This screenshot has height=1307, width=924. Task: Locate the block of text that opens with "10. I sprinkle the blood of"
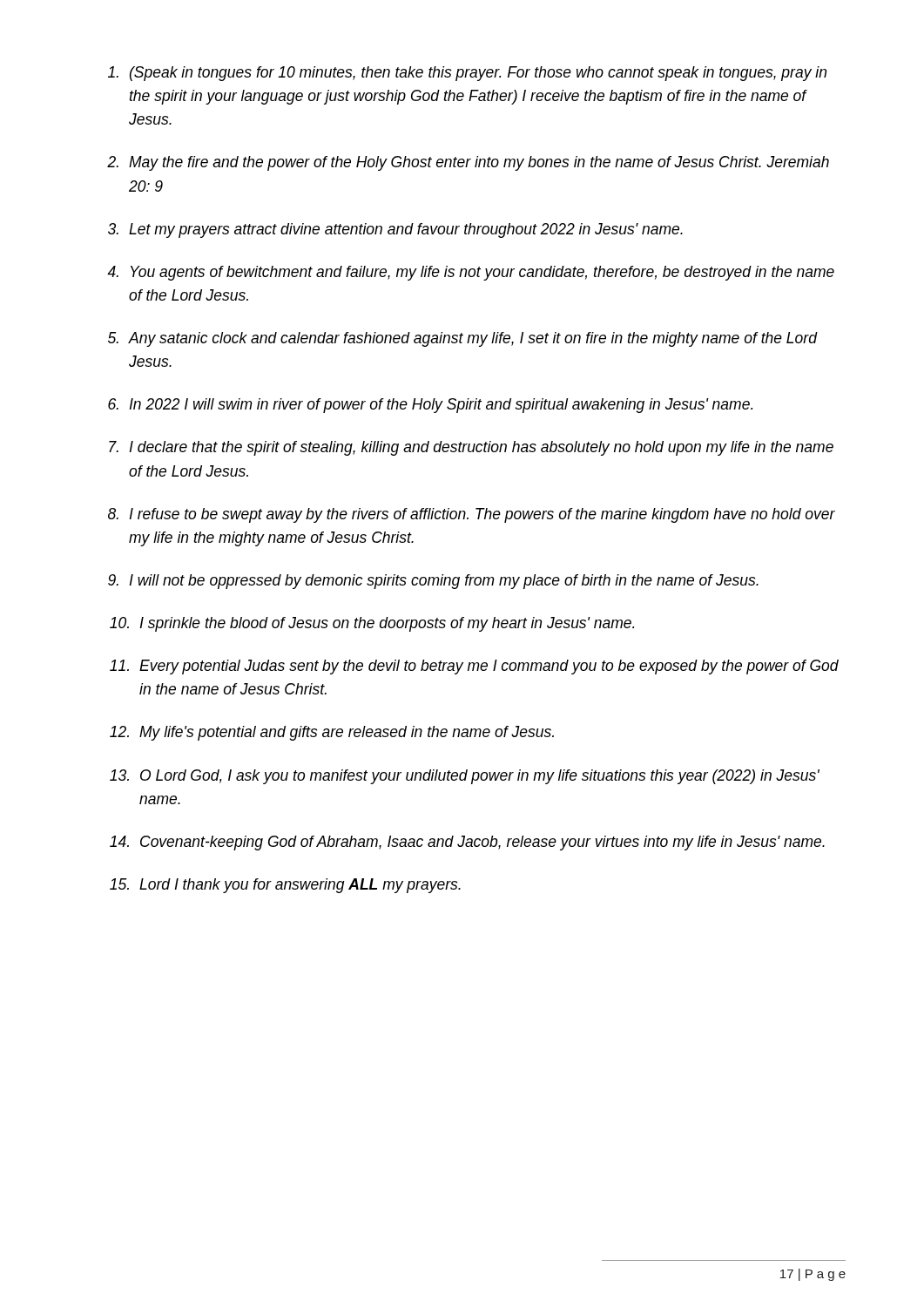click(462, 624)
